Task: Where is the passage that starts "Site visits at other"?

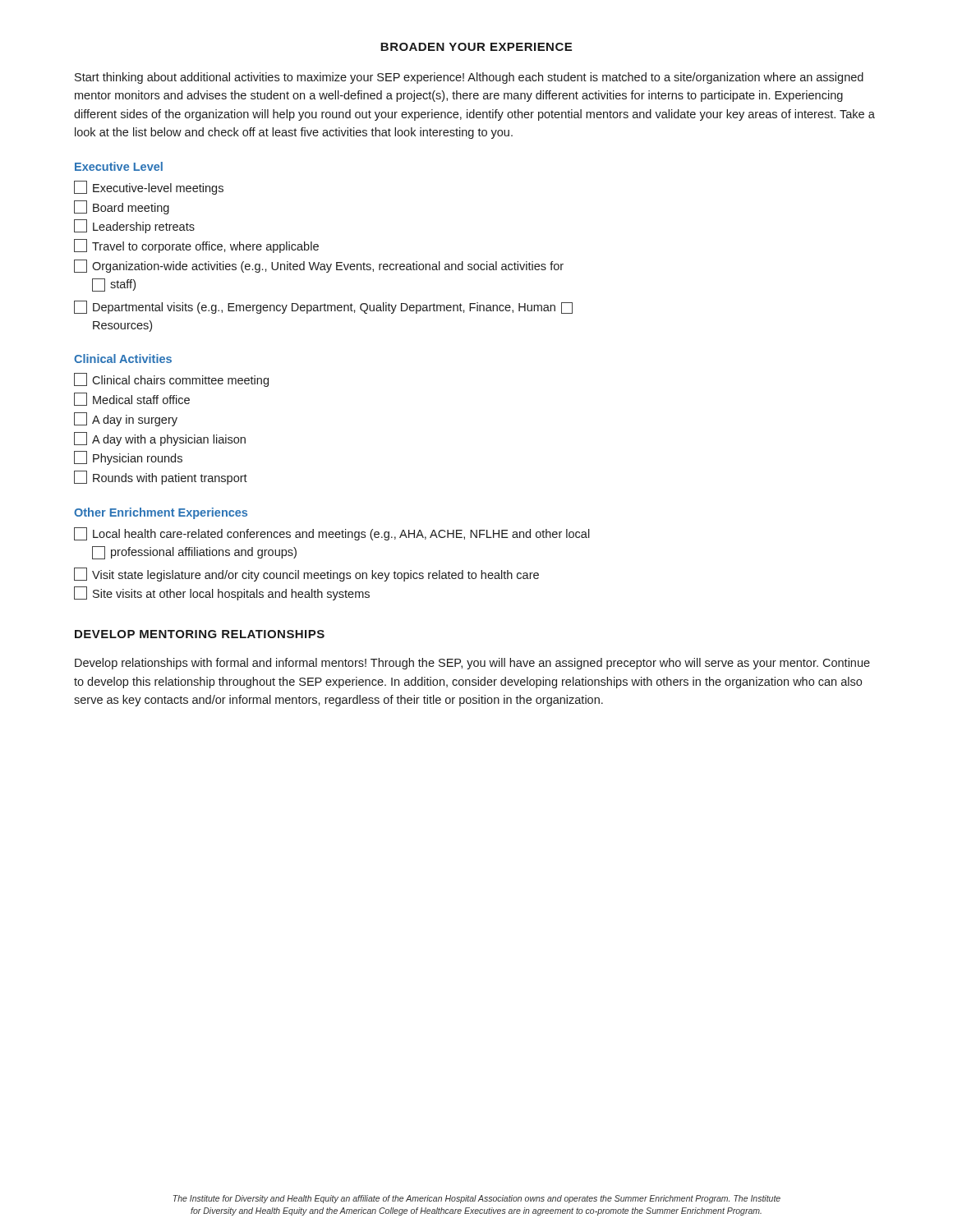Action: [x=222, y=593]
